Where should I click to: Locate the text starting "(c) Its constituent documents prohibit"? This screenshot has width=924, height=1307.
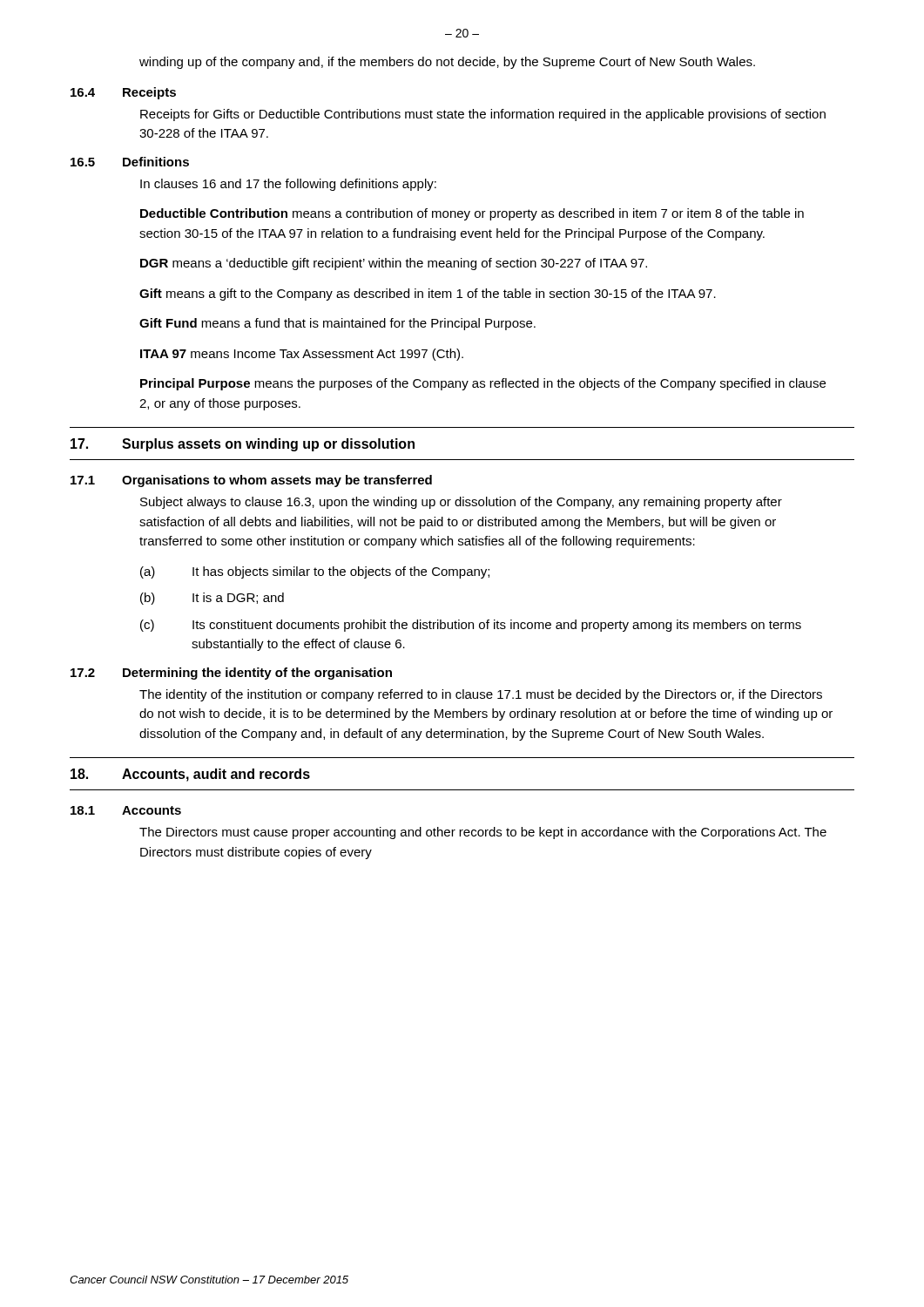(488, 634)
